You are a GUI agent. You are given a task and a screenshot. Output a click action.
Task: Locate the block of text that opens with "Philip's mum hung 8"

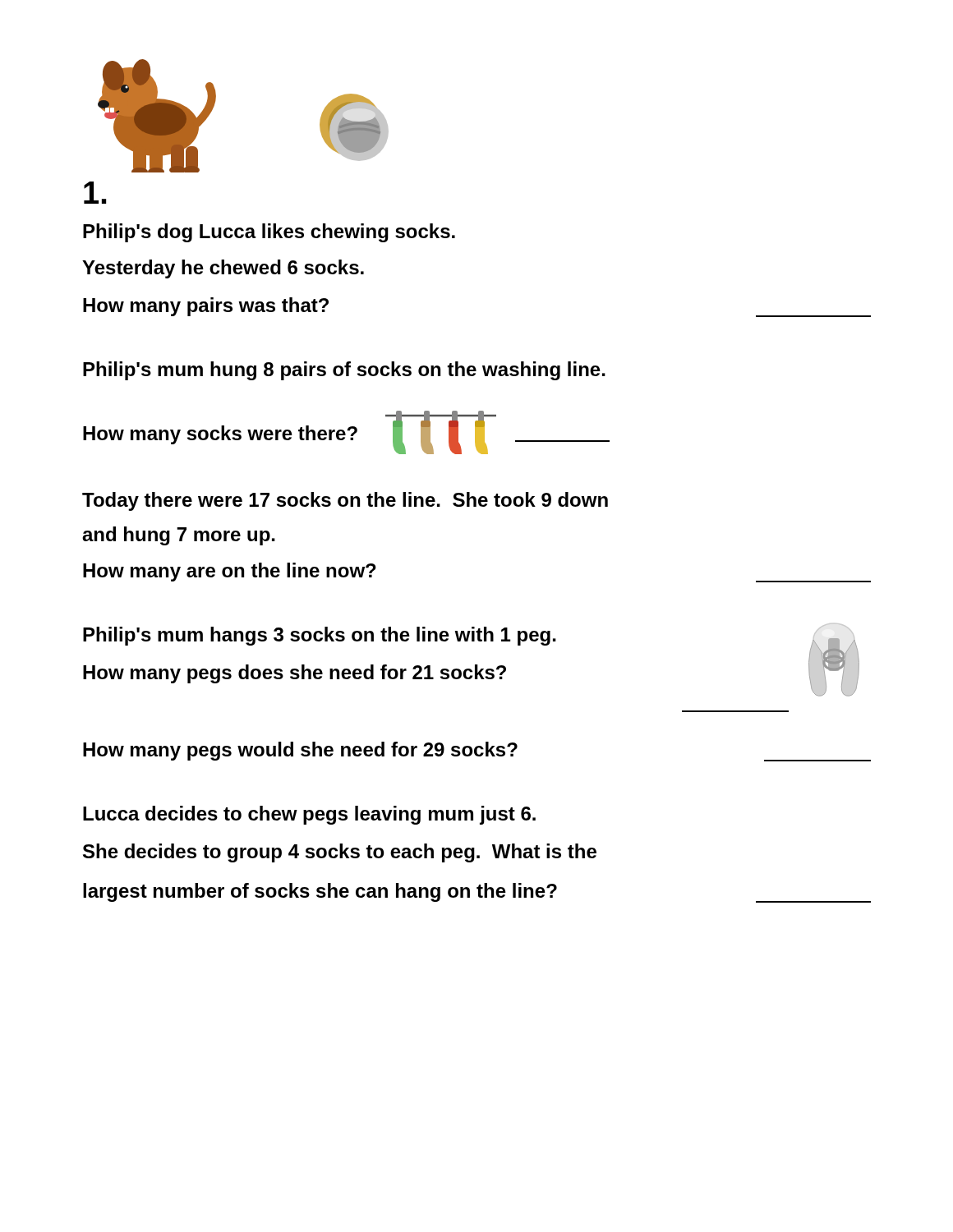pos(344,369)
